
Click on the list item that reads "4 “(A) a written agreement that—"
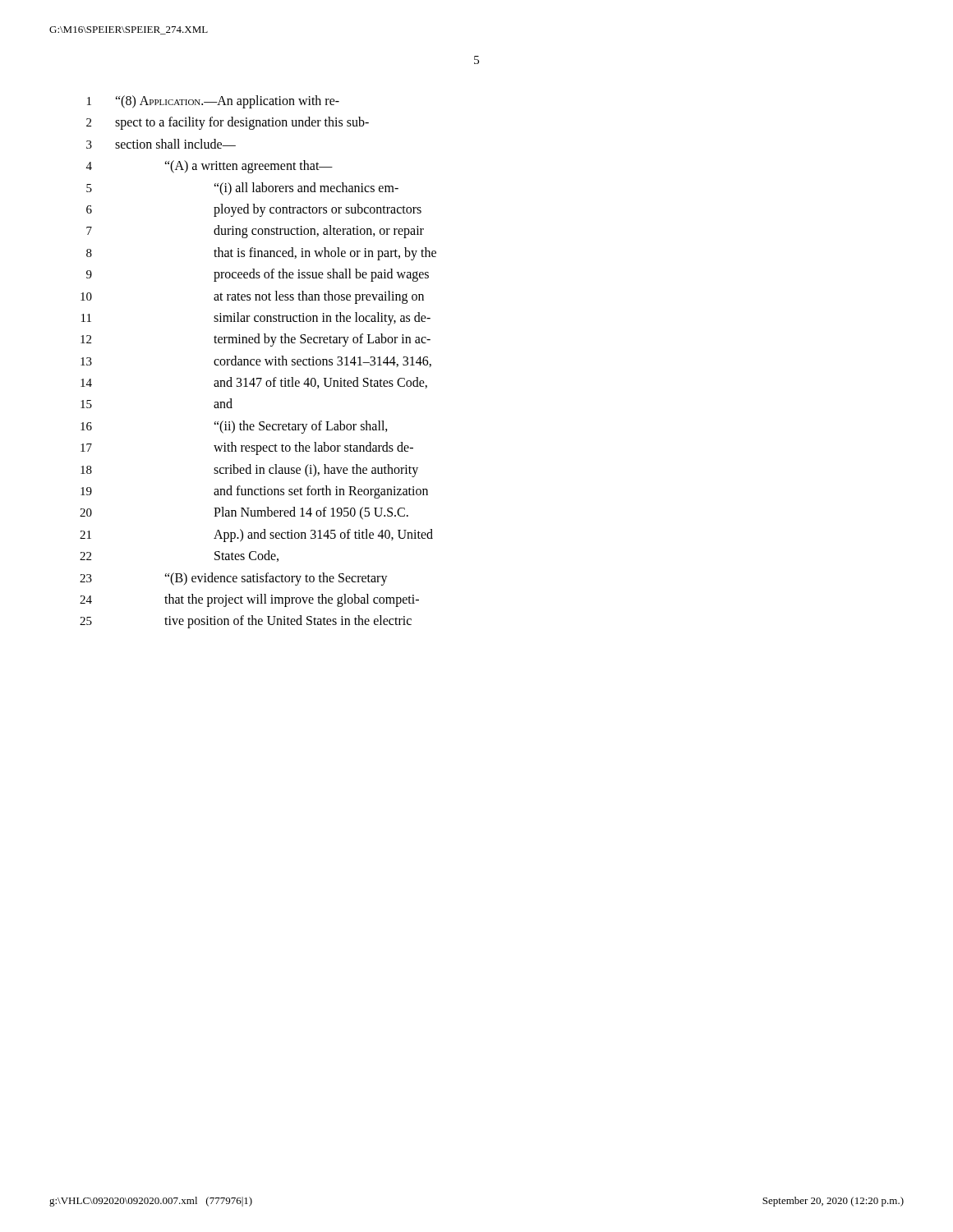pos(209,167)
